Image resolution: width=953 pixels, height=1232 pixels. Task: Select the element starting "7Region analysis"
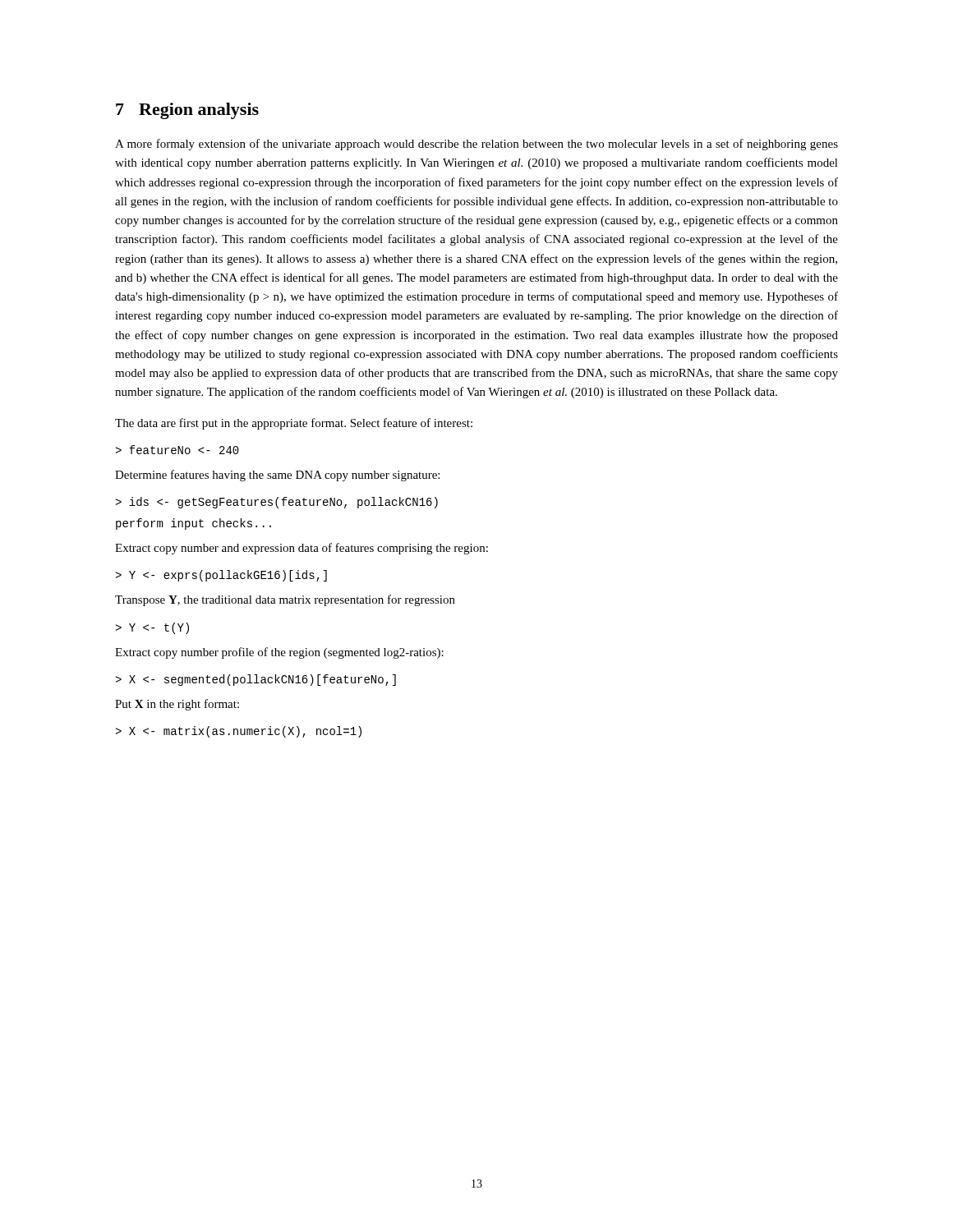[x=187, y=109]
